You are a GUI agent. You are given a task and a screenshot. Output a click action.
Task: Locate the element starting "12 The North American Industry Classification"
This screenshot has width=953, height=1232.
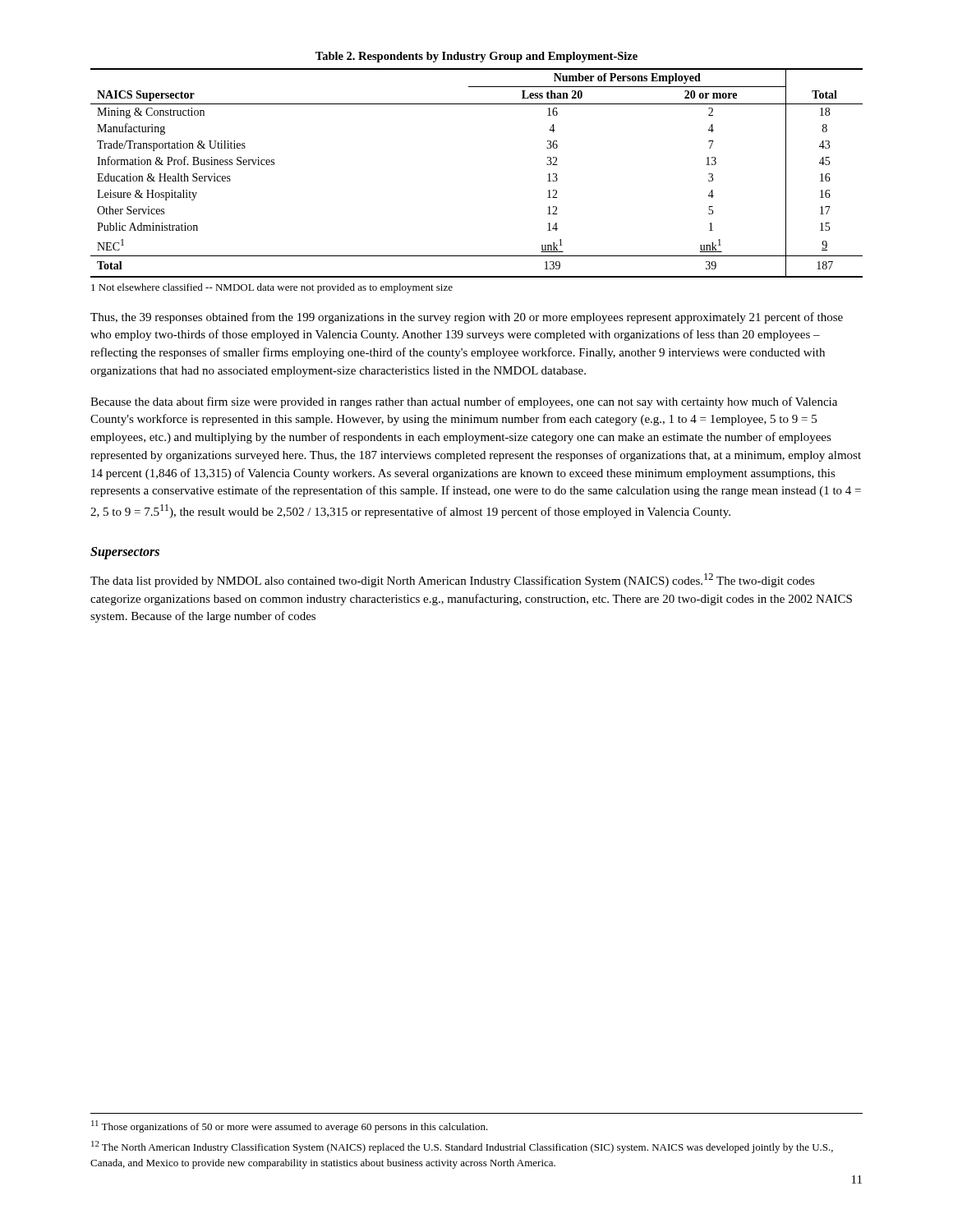pos(462,1154)
